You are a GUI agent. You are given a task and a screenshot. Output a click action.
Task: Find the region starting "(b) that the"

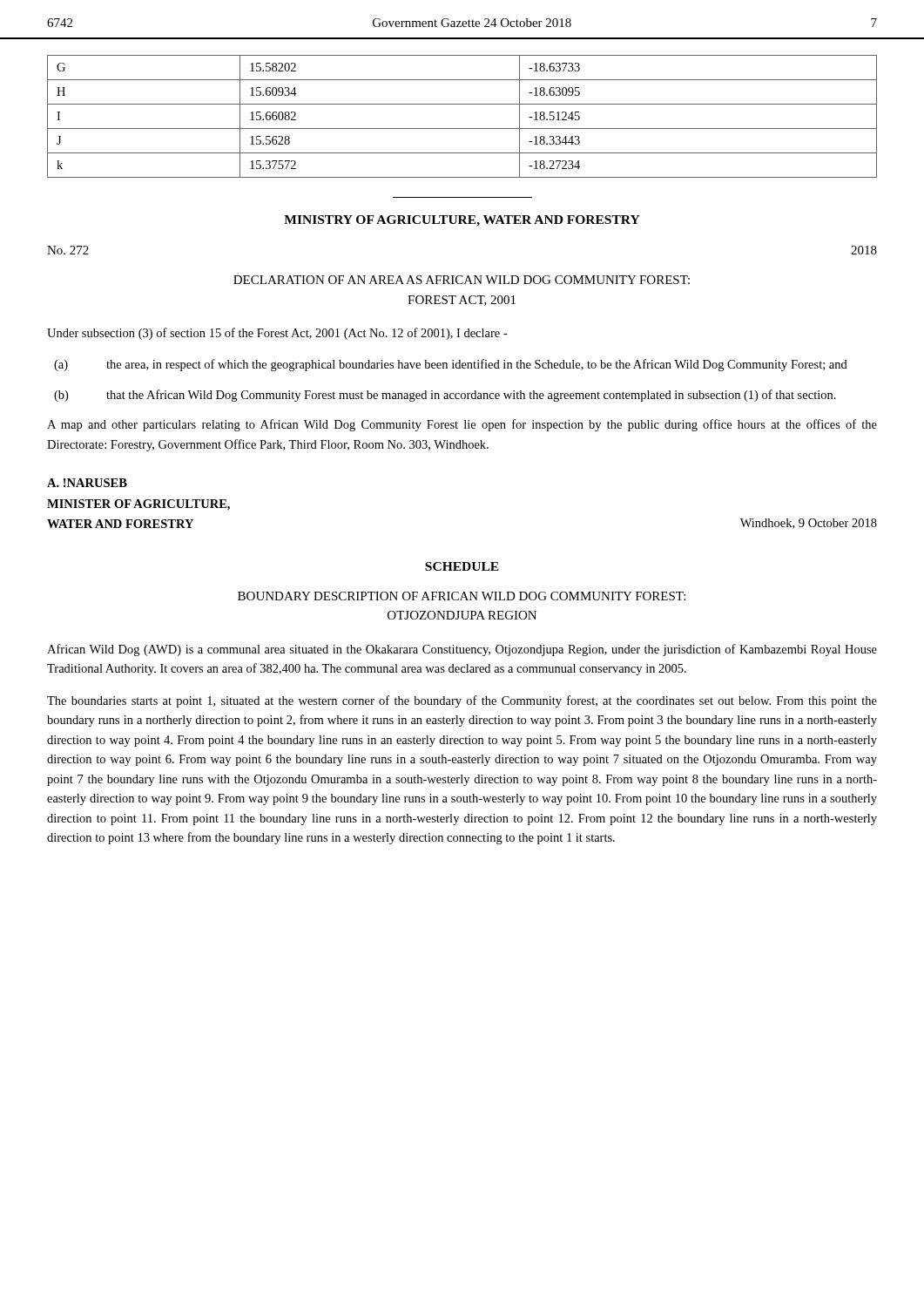462,395
